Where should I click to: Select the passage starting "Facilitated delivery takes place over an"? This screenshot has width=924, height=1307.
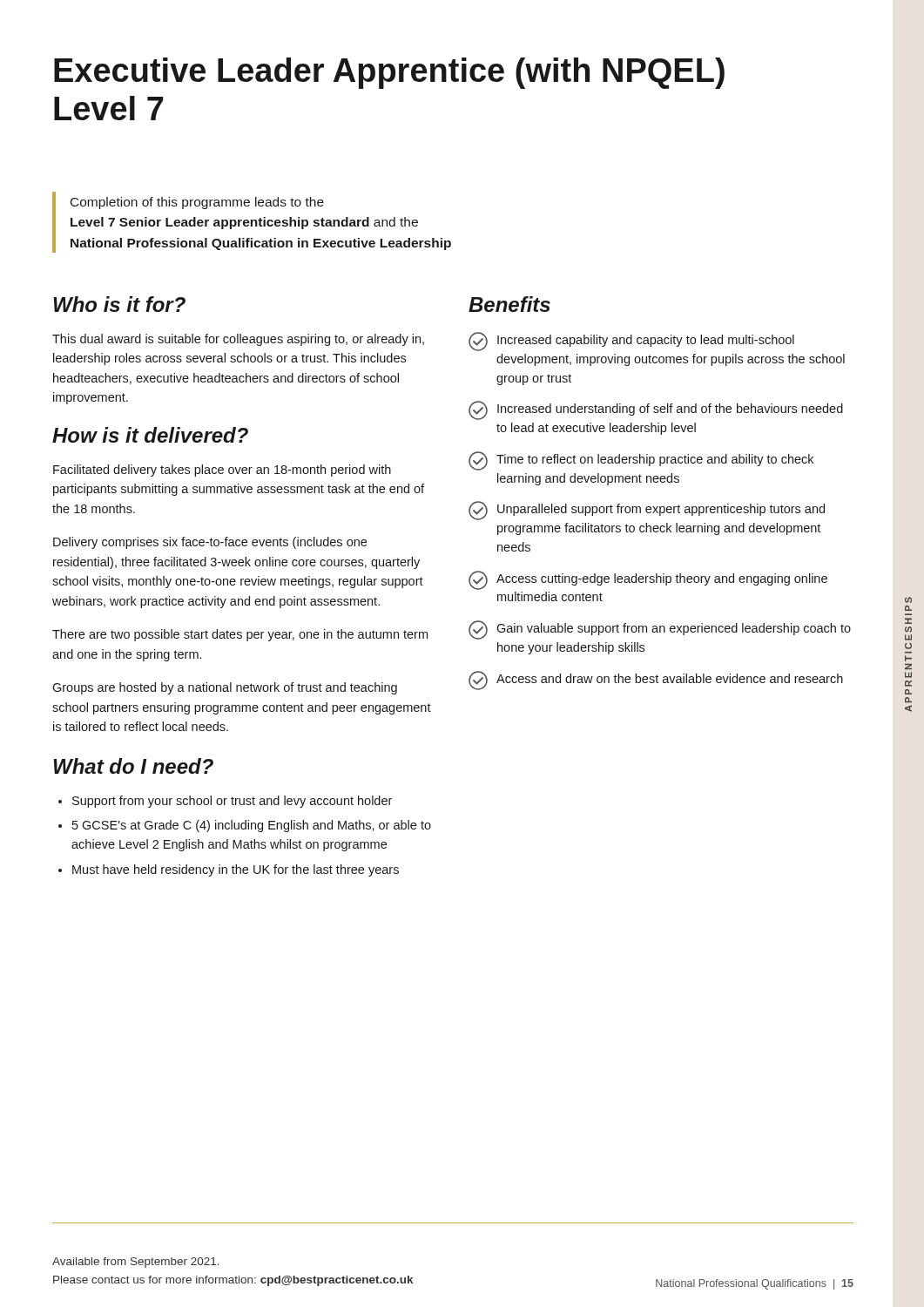[x=244, y=489]
